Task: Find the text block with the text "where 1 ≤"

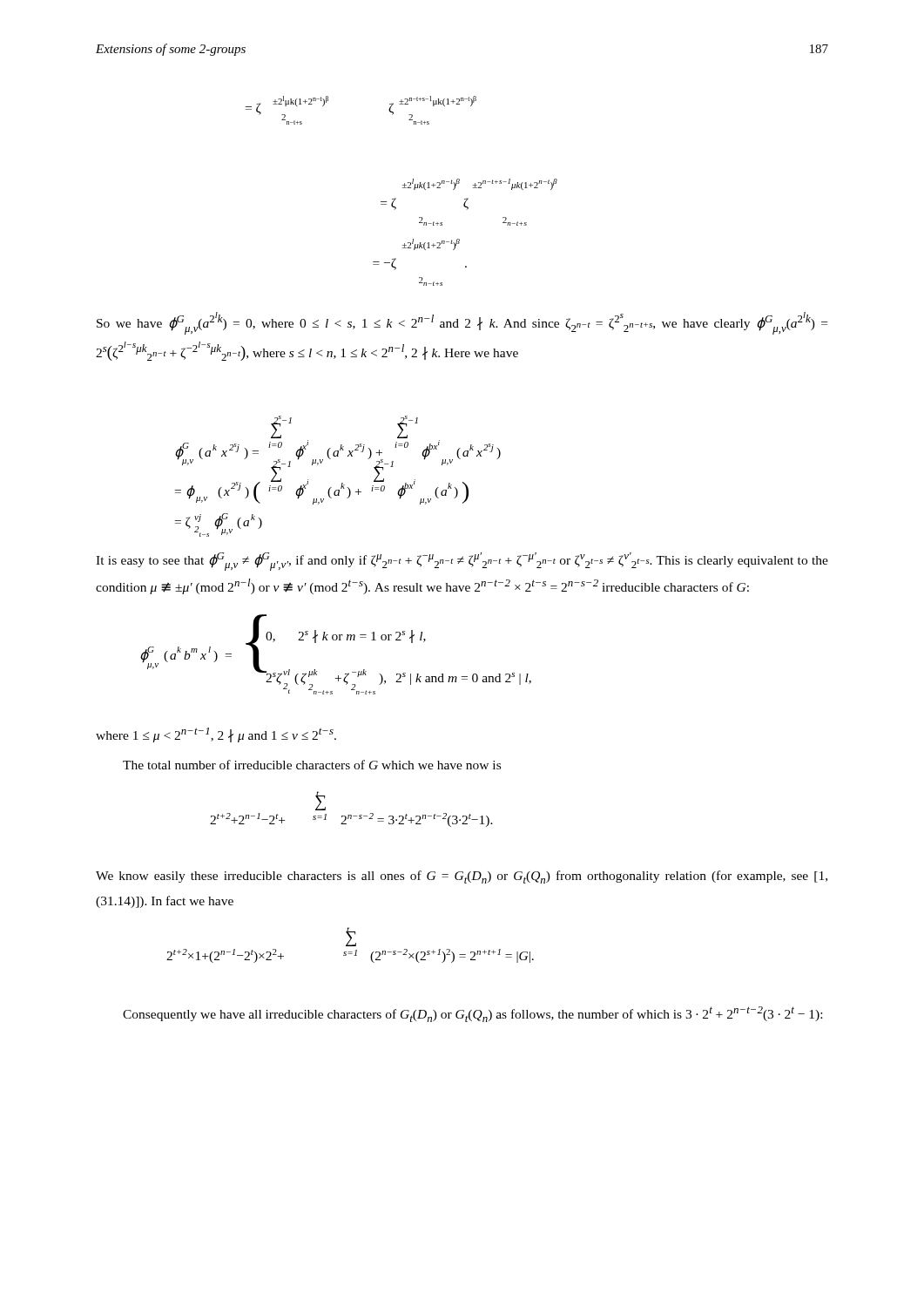Action: coord(216,733)
